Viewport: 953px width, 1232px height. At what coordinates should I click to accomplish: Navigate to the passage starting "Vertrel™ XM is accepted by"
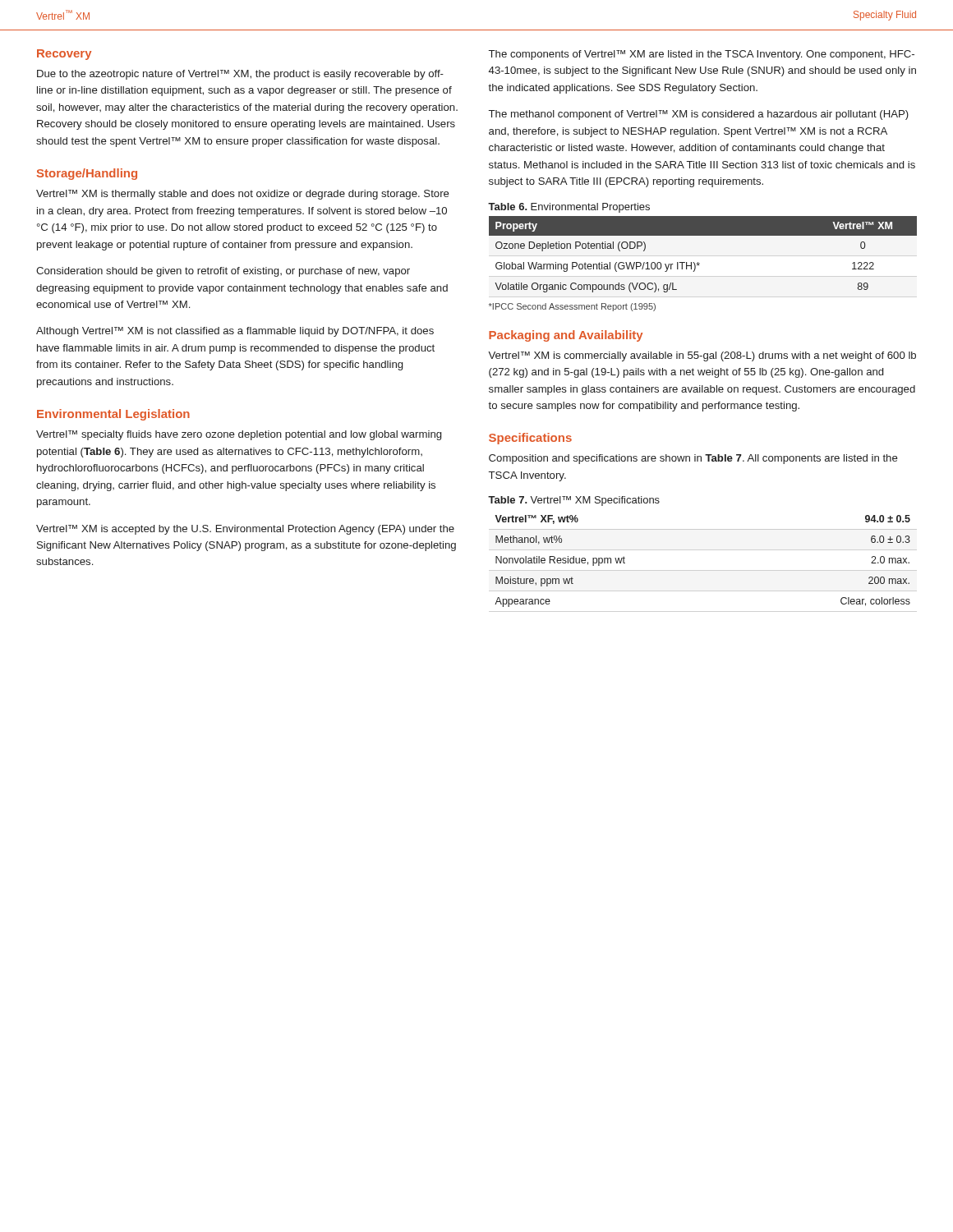tap(246, 545)
